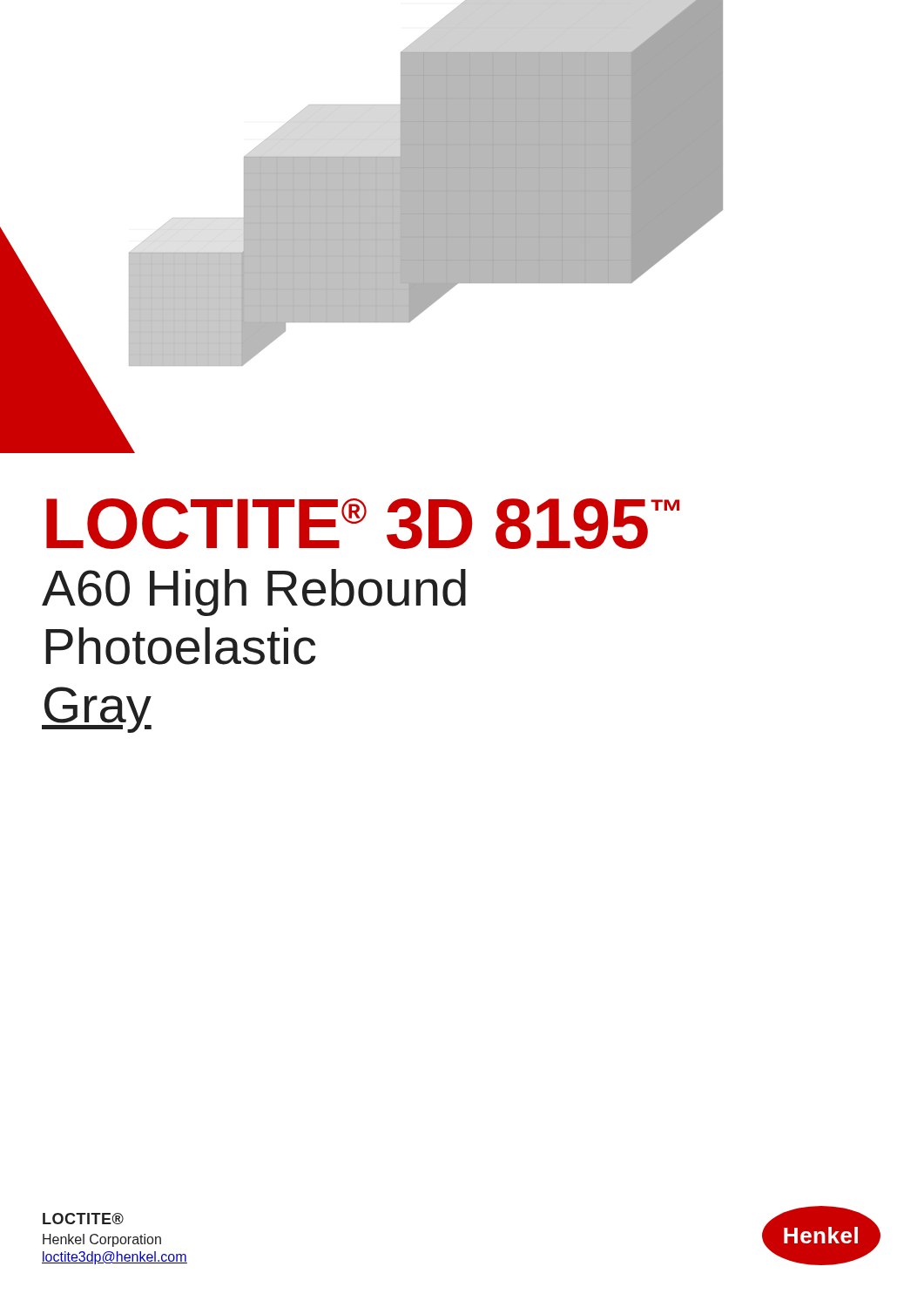
Task: Click on the title that reads "LOCTITE® 3D 8195™"
Action: tap(434, 611)
